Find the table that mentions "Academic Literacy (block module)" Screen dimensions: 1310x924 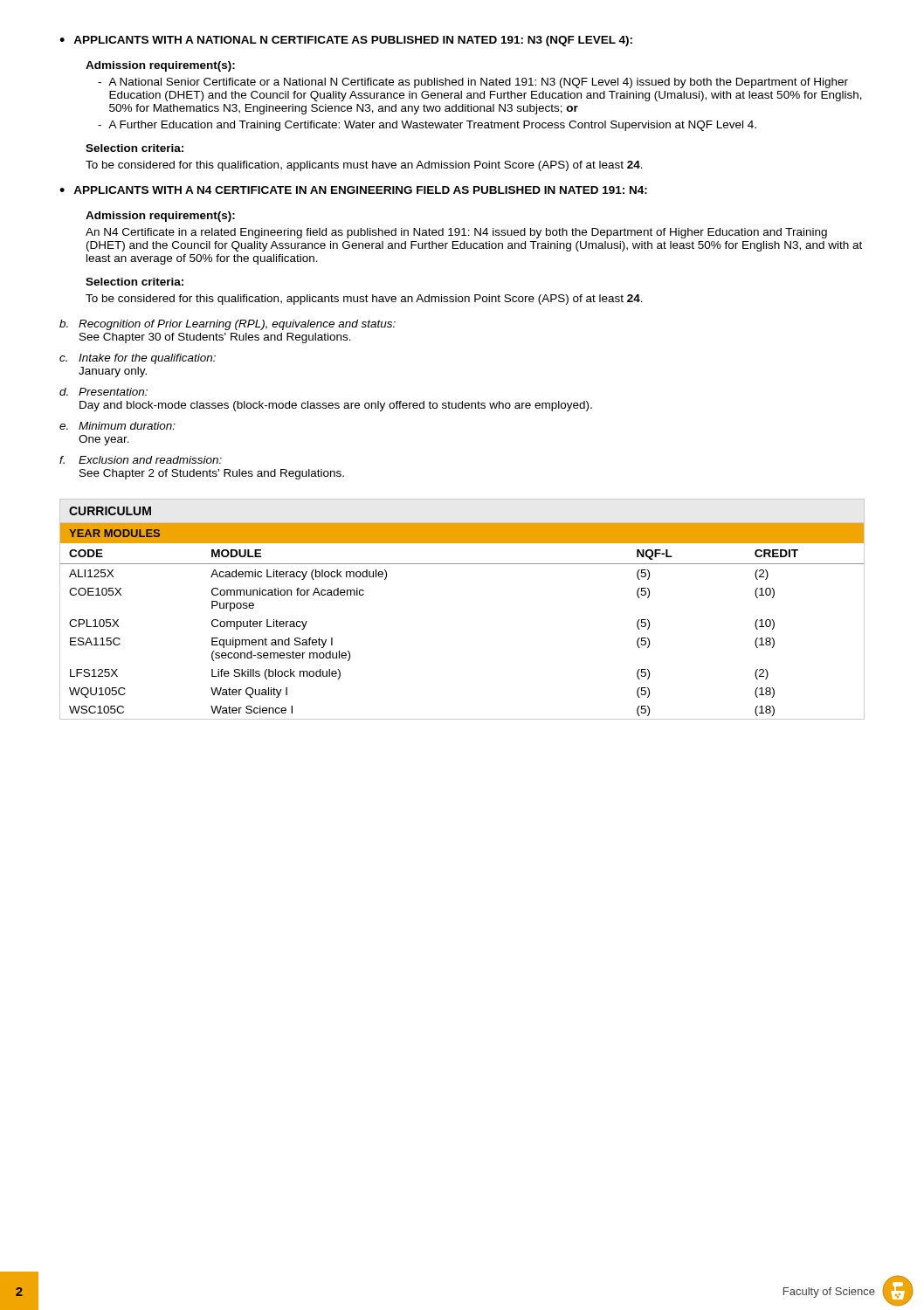(462, 609)
